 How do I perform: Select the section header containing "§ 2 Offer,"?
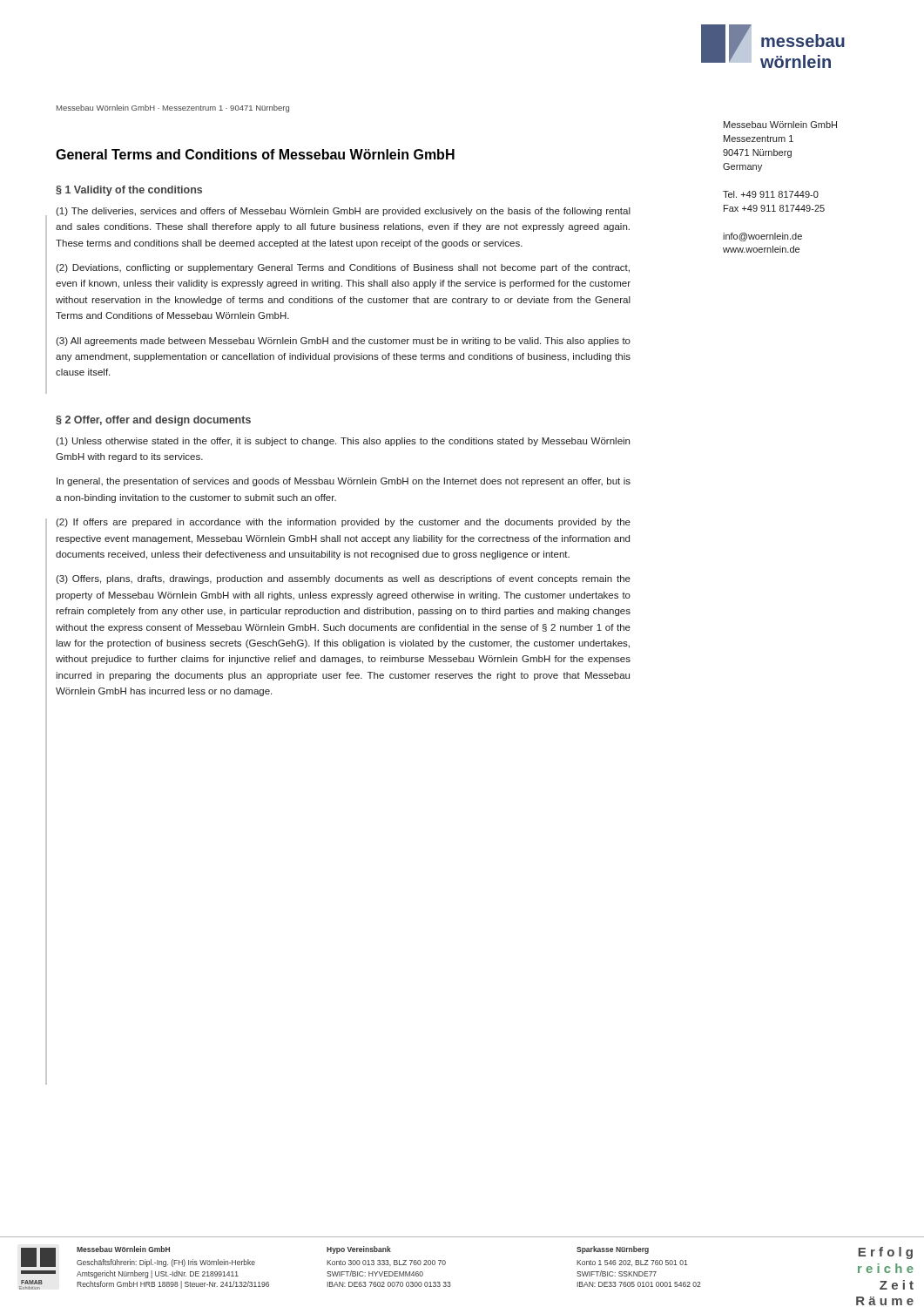point(153,420)
